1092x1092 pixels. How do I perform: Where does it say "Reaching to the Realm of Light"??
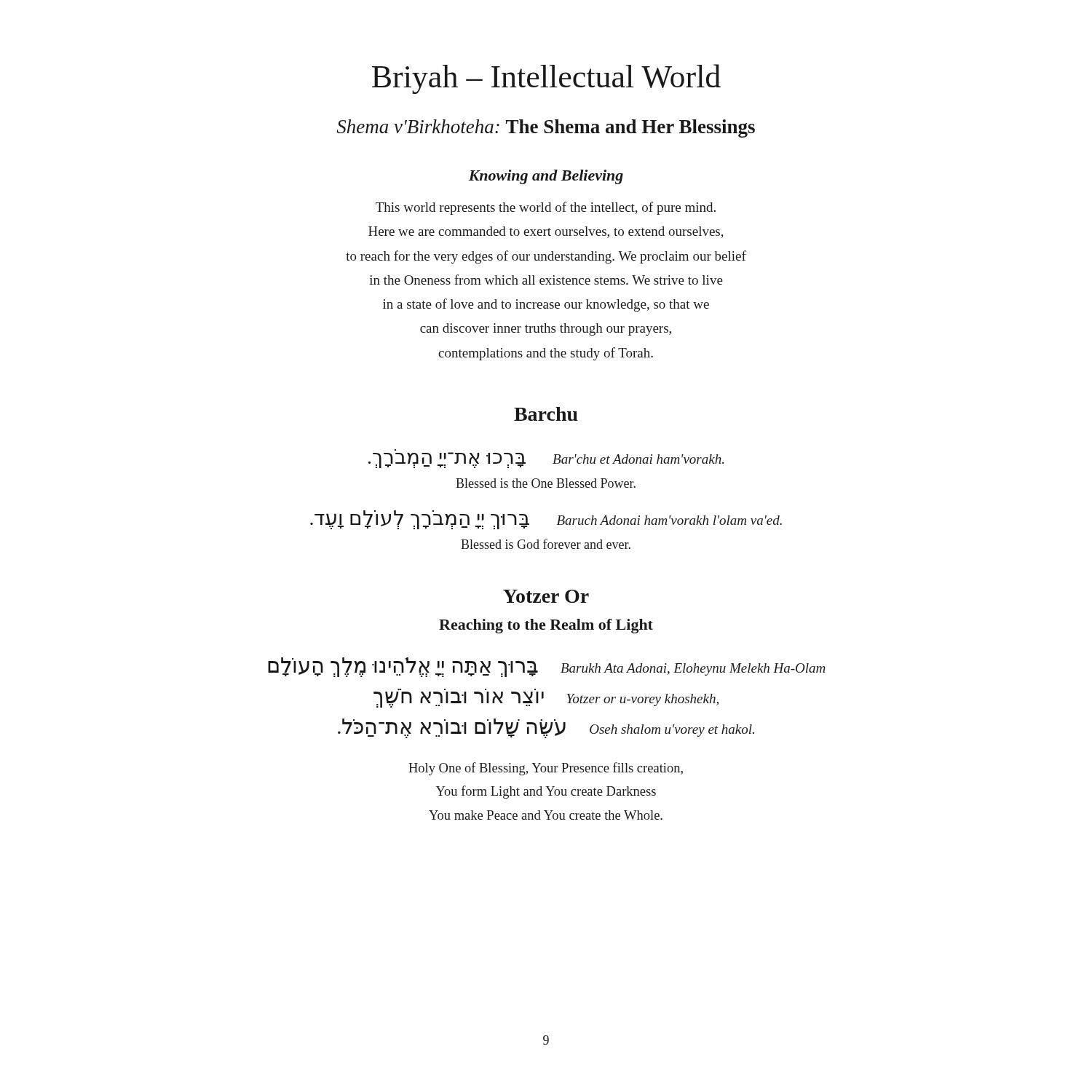pyautogui.click(x=546, y=624)
